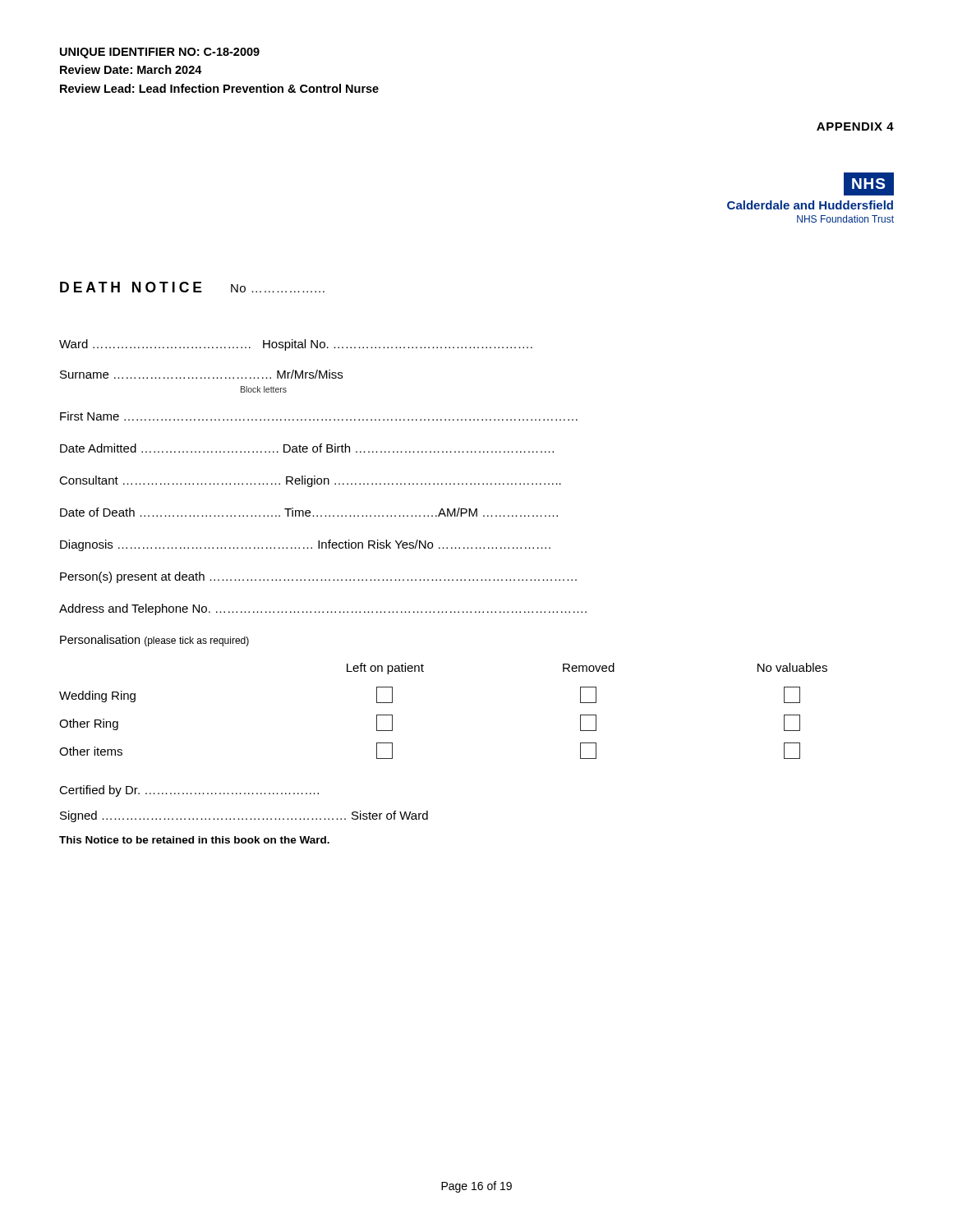Where is the passage that starts "Signed …………………………………………………… Sister of"?
This screenshot has height=1232, width=953.
pos(244,816)
